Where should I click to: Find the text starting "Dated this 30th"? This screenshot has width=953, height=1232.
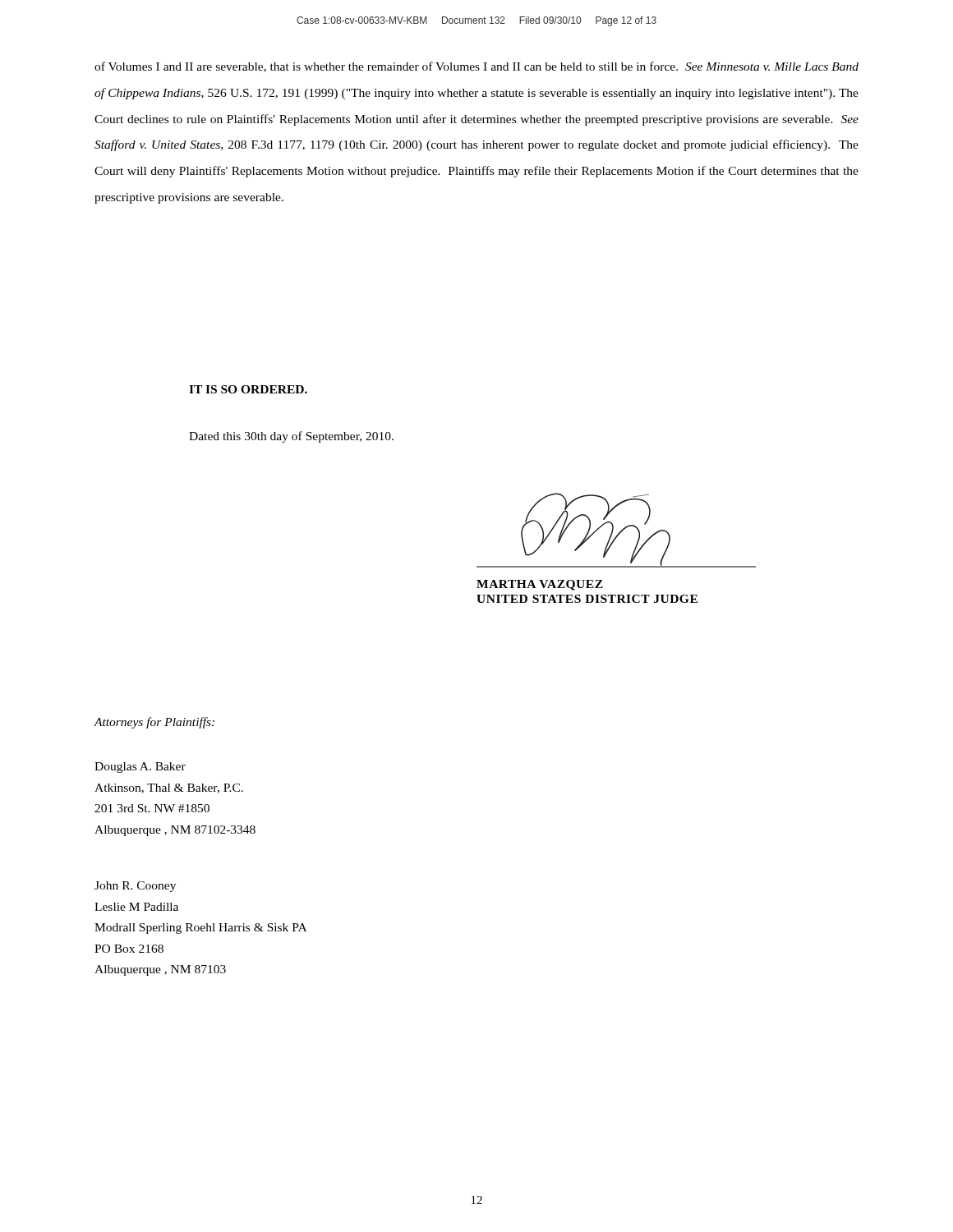292,436
